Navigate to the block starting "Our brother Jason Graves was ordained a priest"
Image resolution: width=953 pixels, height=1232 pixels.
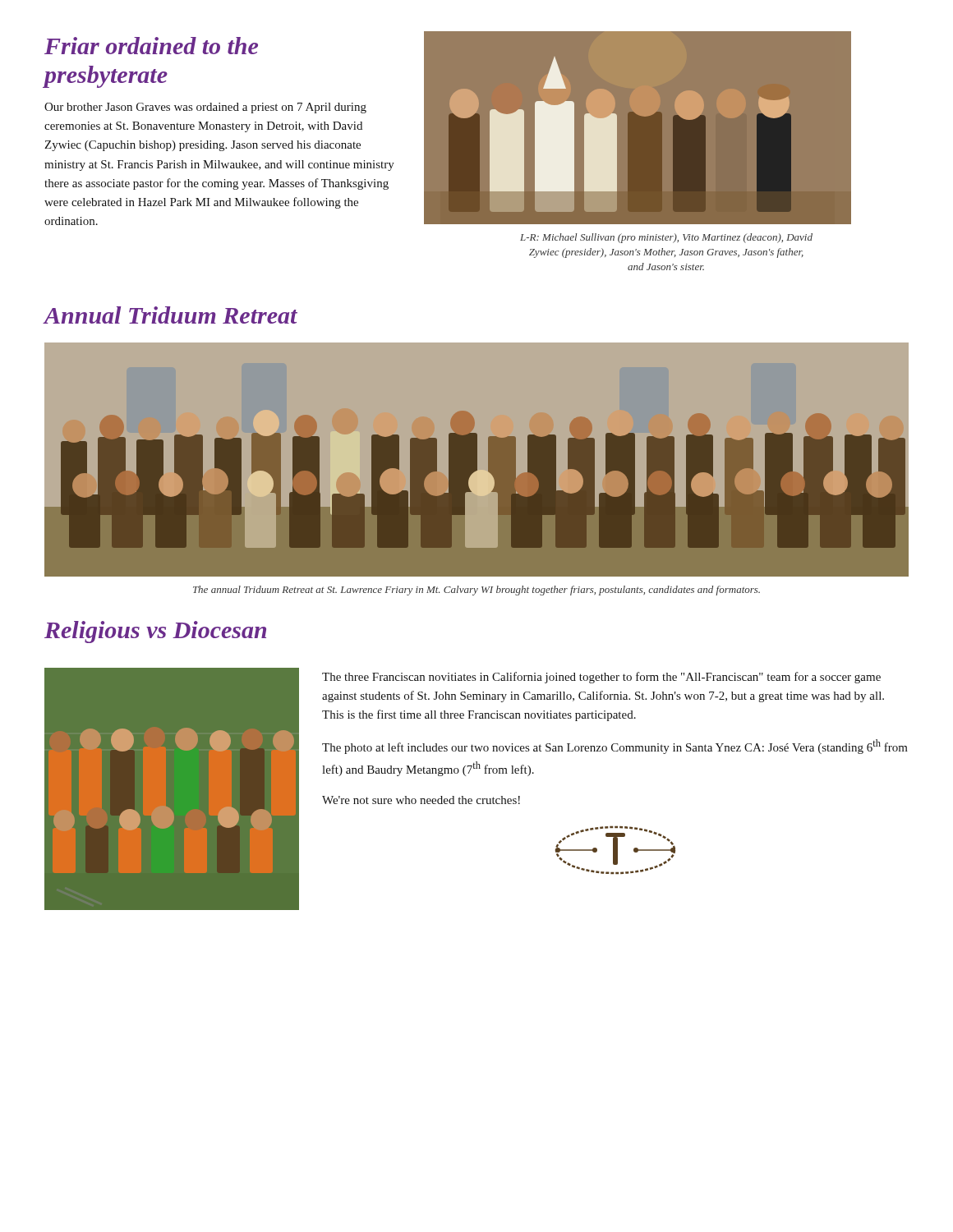221,164
